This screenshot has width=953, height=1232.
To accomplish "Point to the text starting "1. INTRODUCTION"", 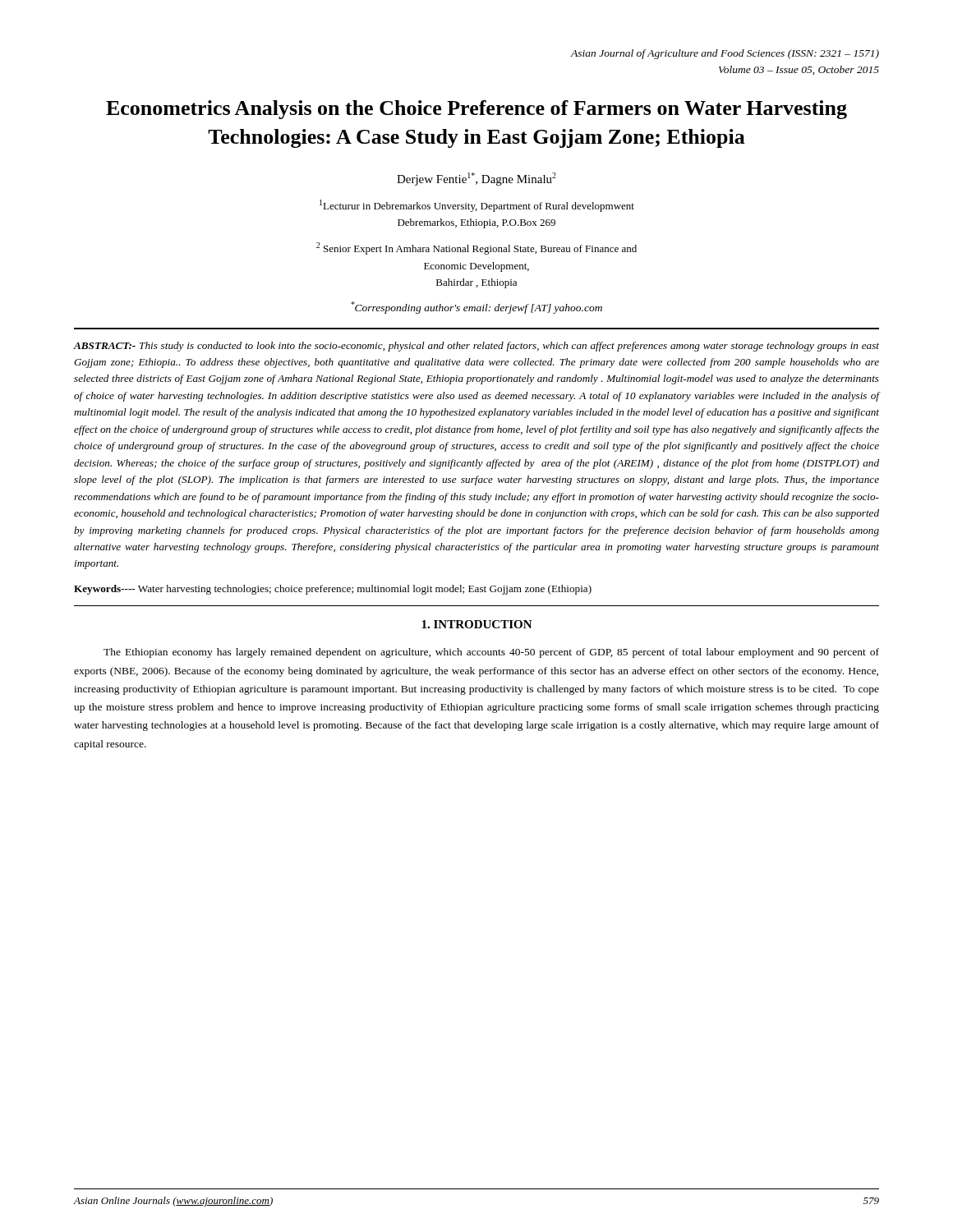I will 476,625.
